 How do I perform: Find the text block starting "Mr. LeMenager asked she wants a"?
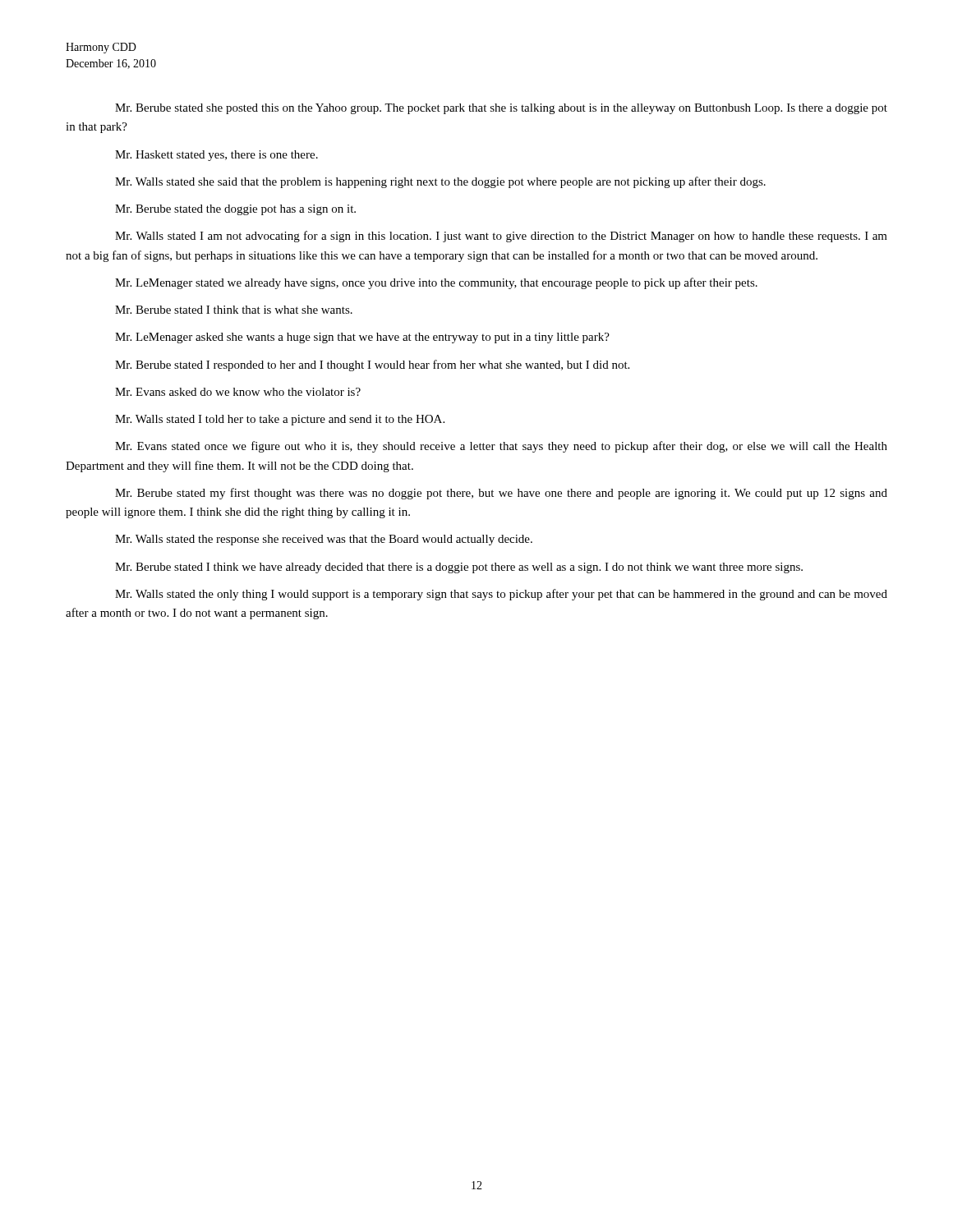[x=362, y=337]
